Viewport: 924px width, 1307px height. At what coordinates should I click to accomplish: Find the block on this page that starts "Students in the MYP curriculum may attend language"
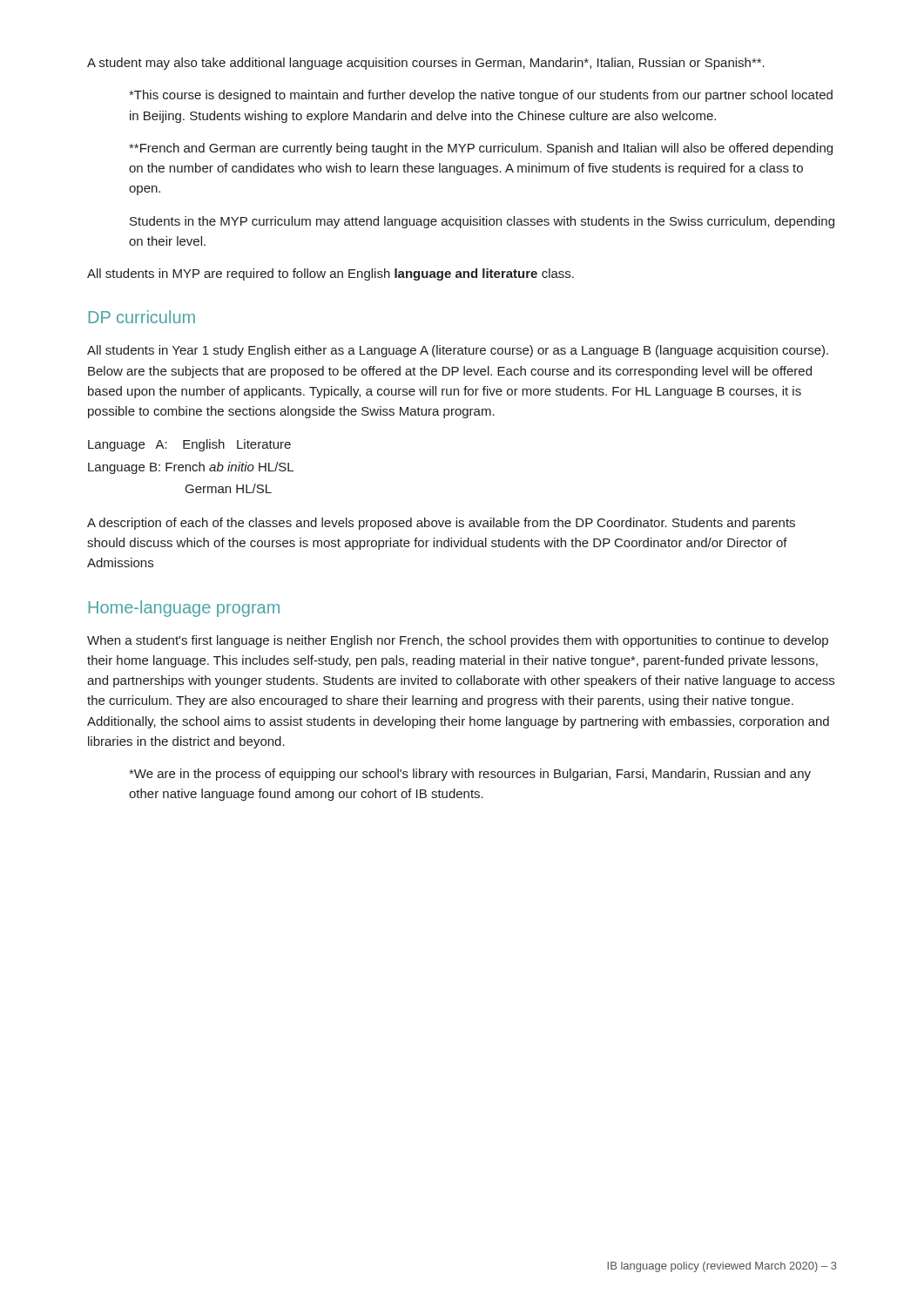click(x=482, y=231)
